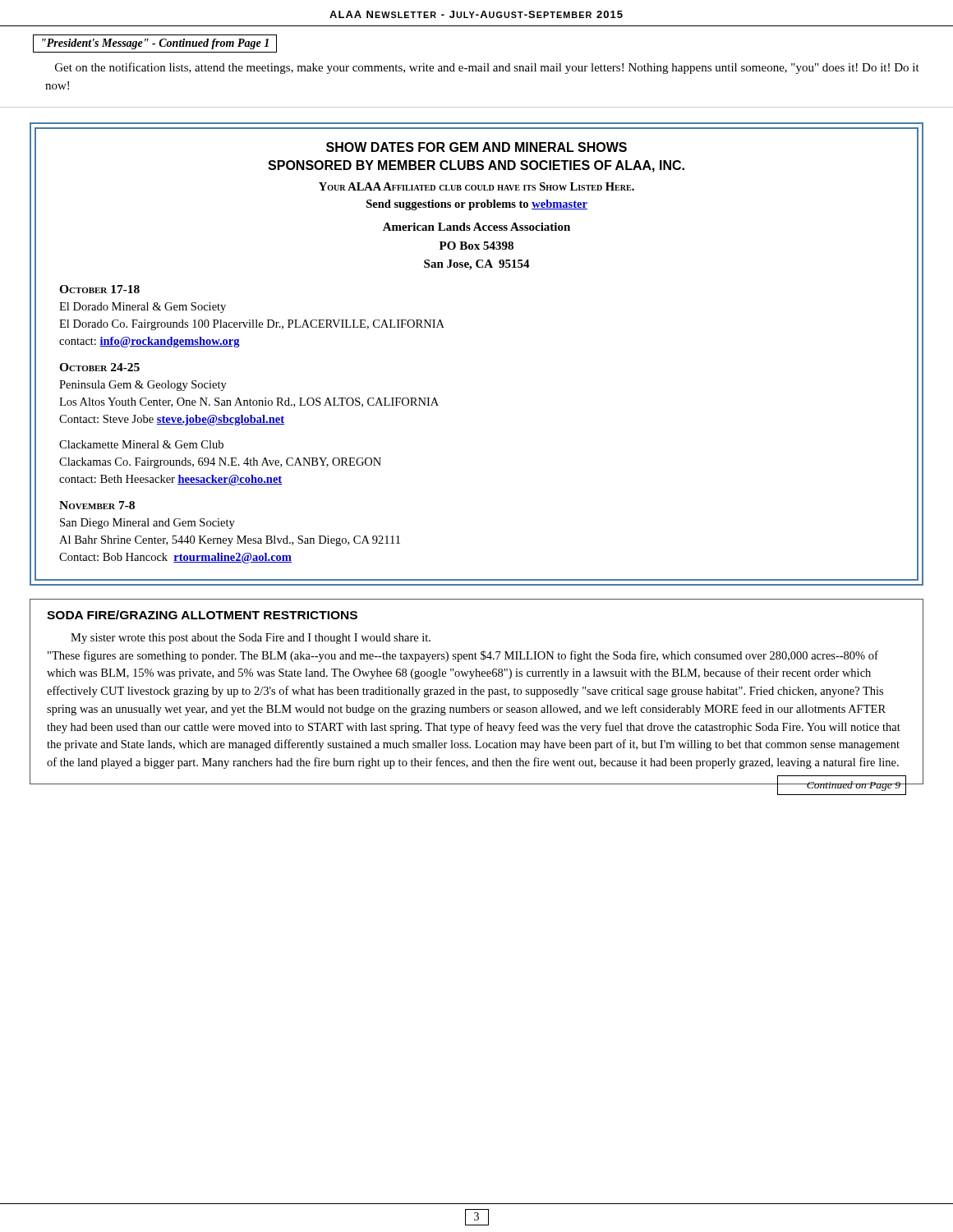The image size is (953, 1232).
Task: Click on the element starting "My sister wrote this post"
Action: coord(476,701)
